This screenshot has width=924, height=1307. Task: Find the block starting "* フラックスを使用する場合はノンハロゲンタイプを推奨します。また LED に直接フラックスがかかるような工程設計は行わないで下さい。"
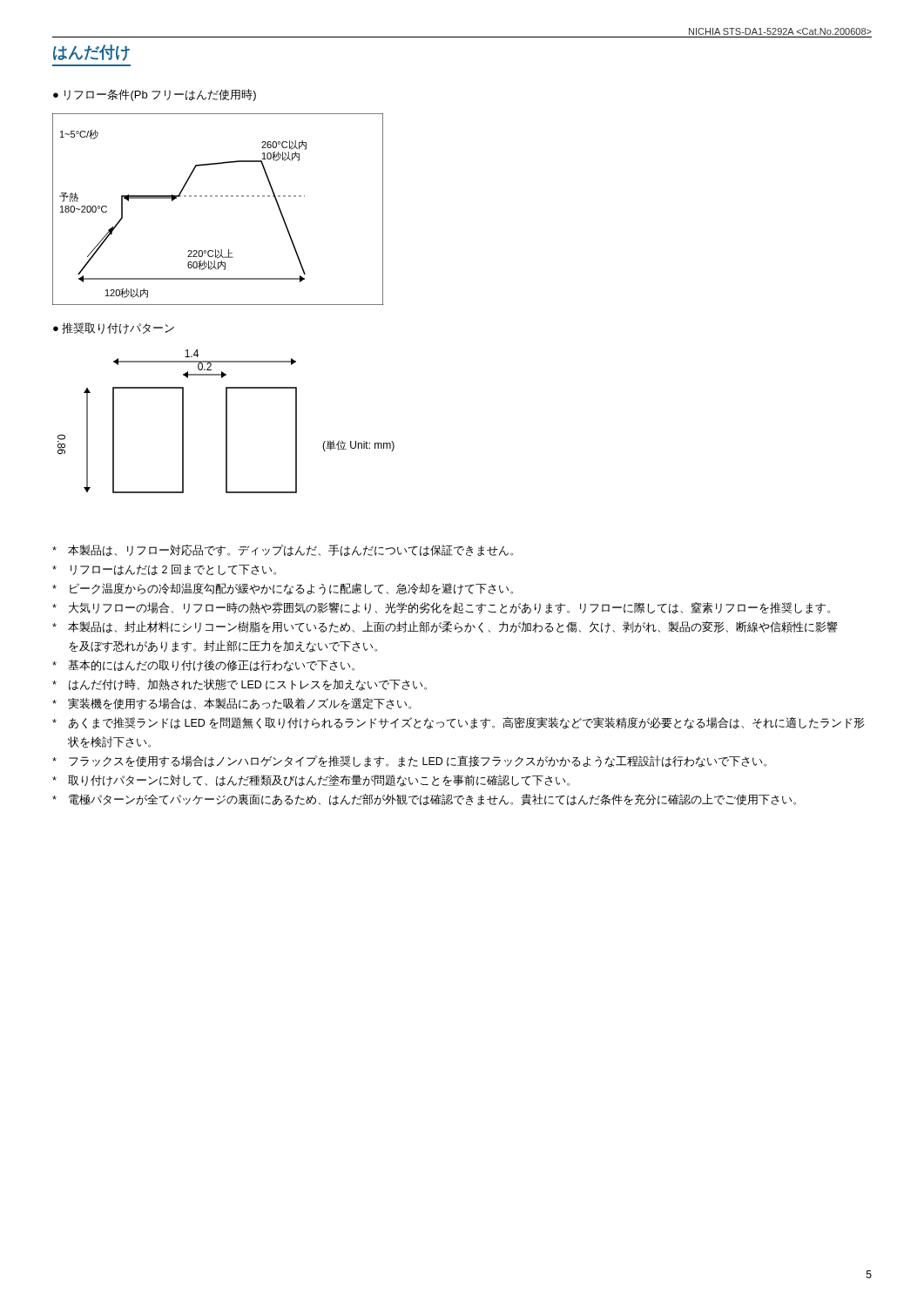[x=413, y=762]
